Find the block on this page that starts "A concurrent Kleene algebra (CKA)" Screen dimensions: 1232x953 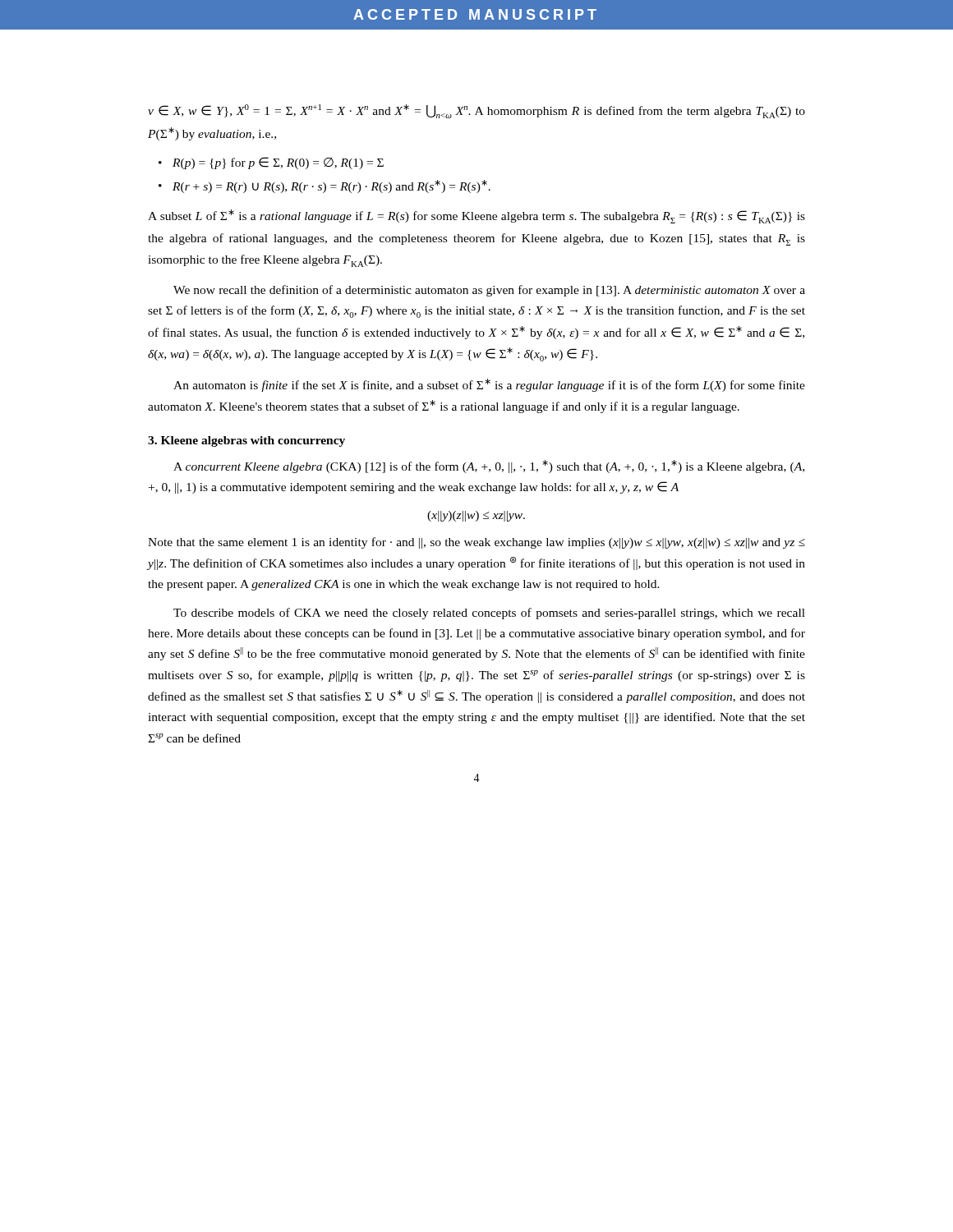coord(476,477)
